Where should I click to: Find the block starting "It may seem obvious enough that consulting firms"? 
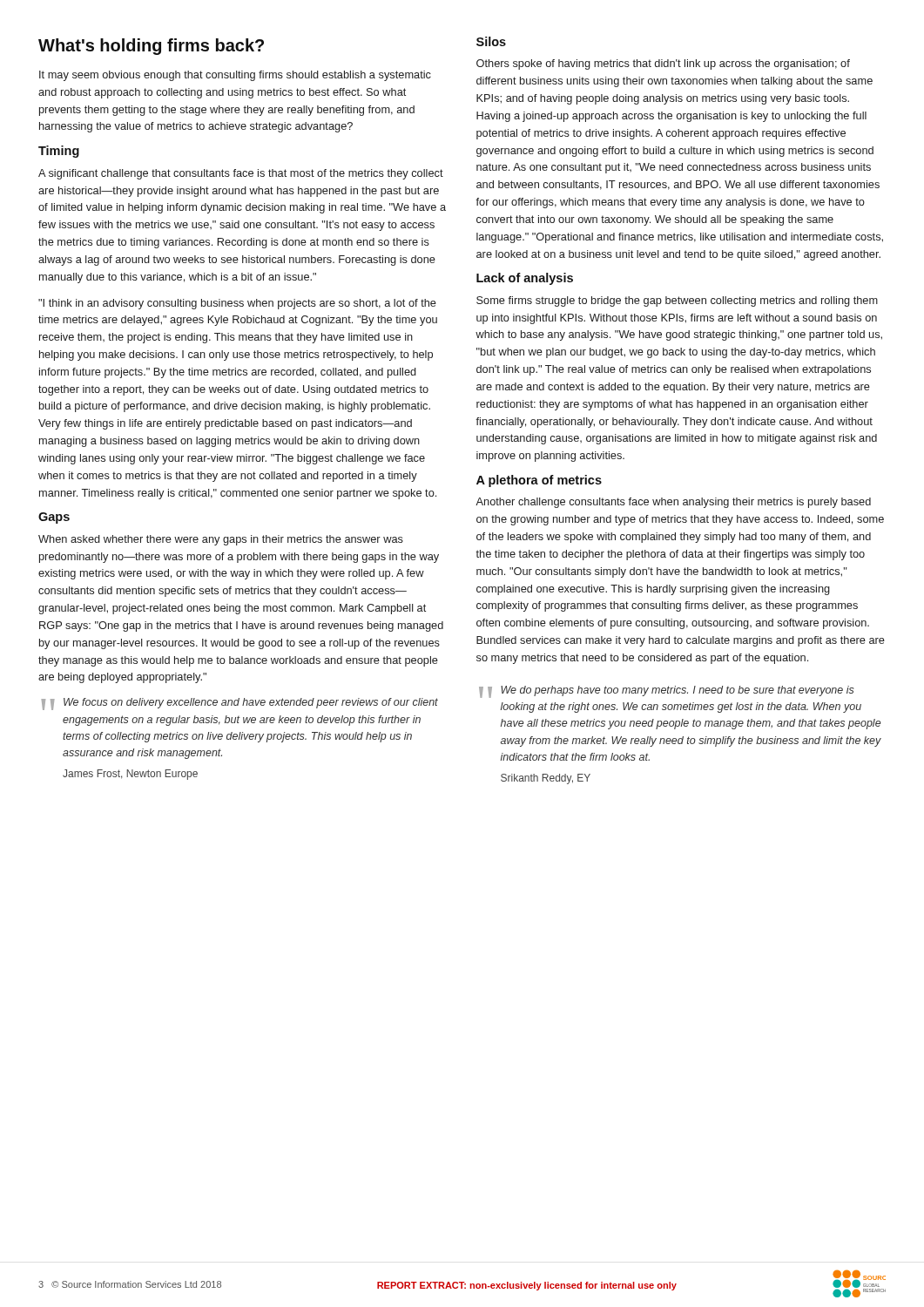243,101
